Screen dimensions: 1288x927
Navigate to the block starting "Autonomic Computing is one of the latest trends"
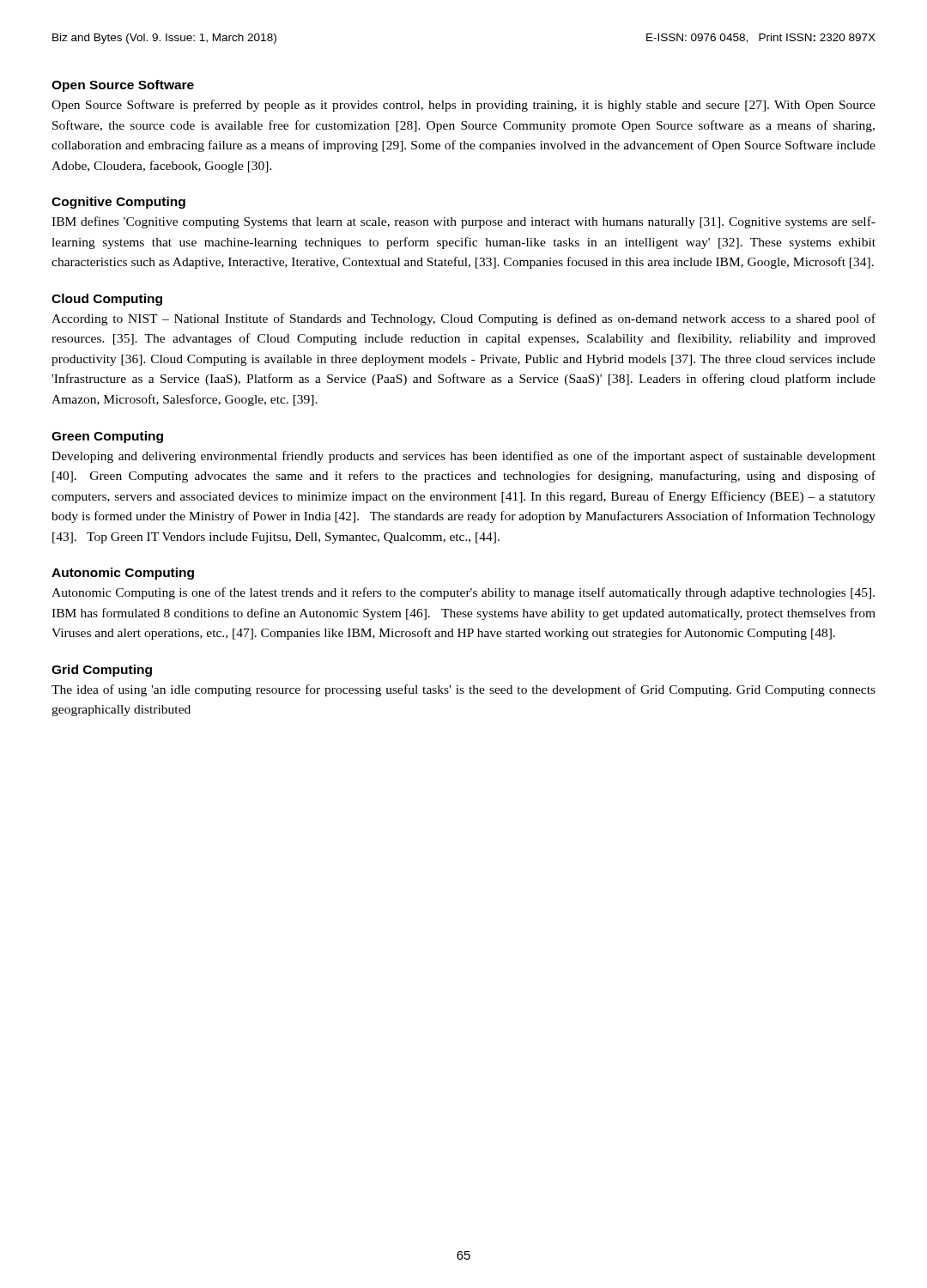click(464, 613)
